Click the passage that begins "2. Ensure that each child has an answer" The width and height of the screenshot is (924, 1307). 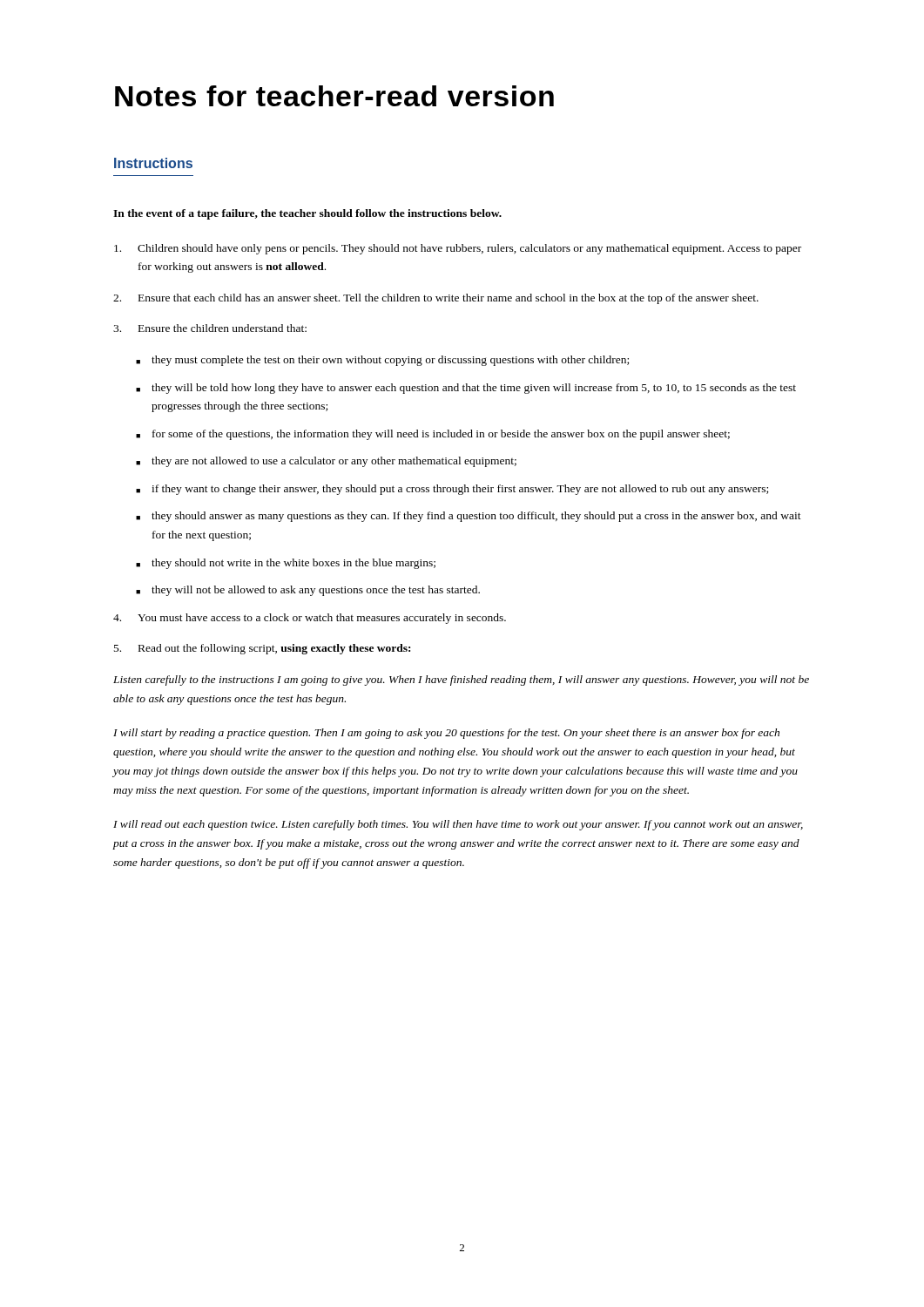click(462, 298)
